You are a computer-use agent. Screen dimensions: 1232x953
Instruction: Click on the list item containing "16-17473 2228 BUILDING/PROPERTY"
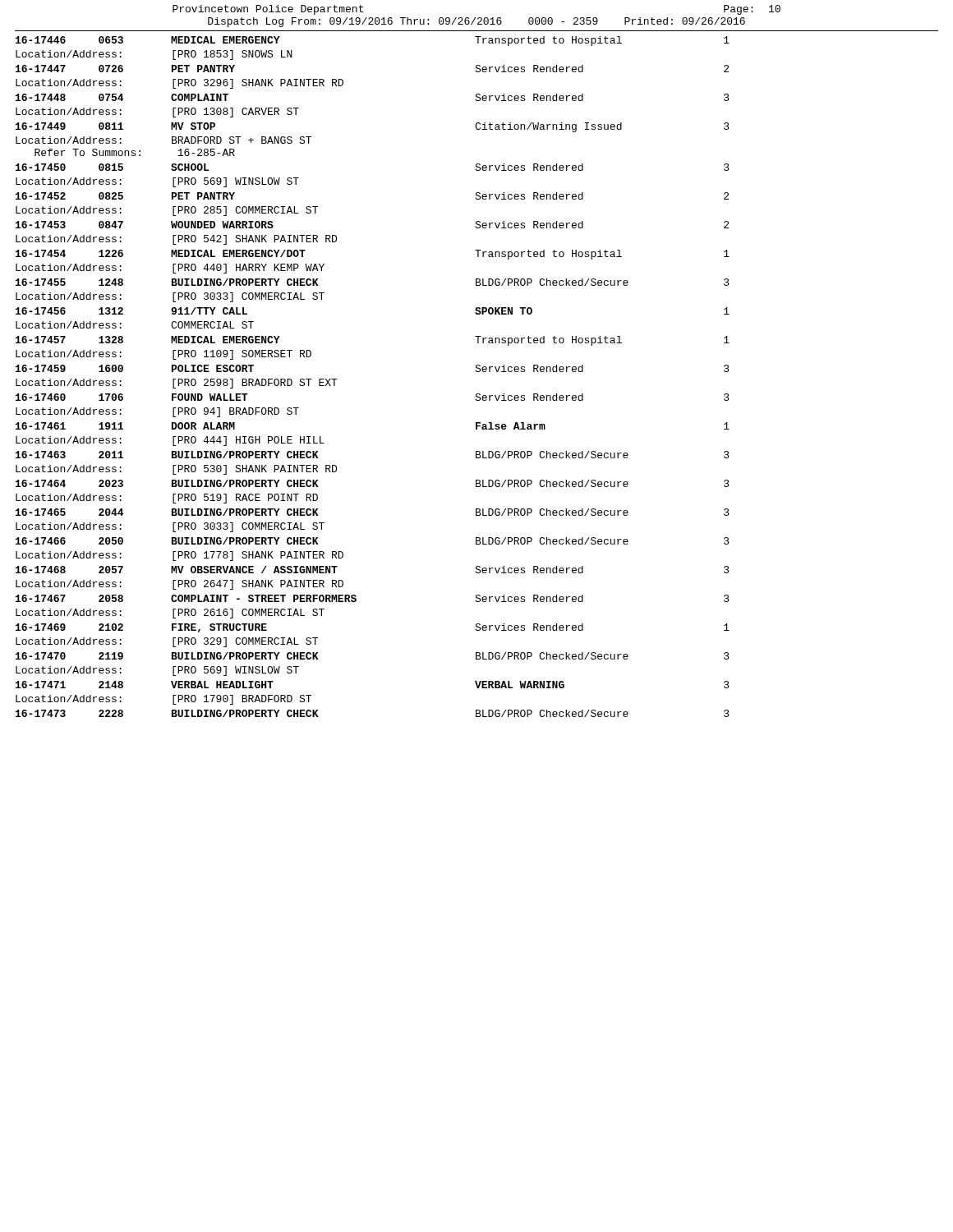pyautogui.click(x=476, y=715)
